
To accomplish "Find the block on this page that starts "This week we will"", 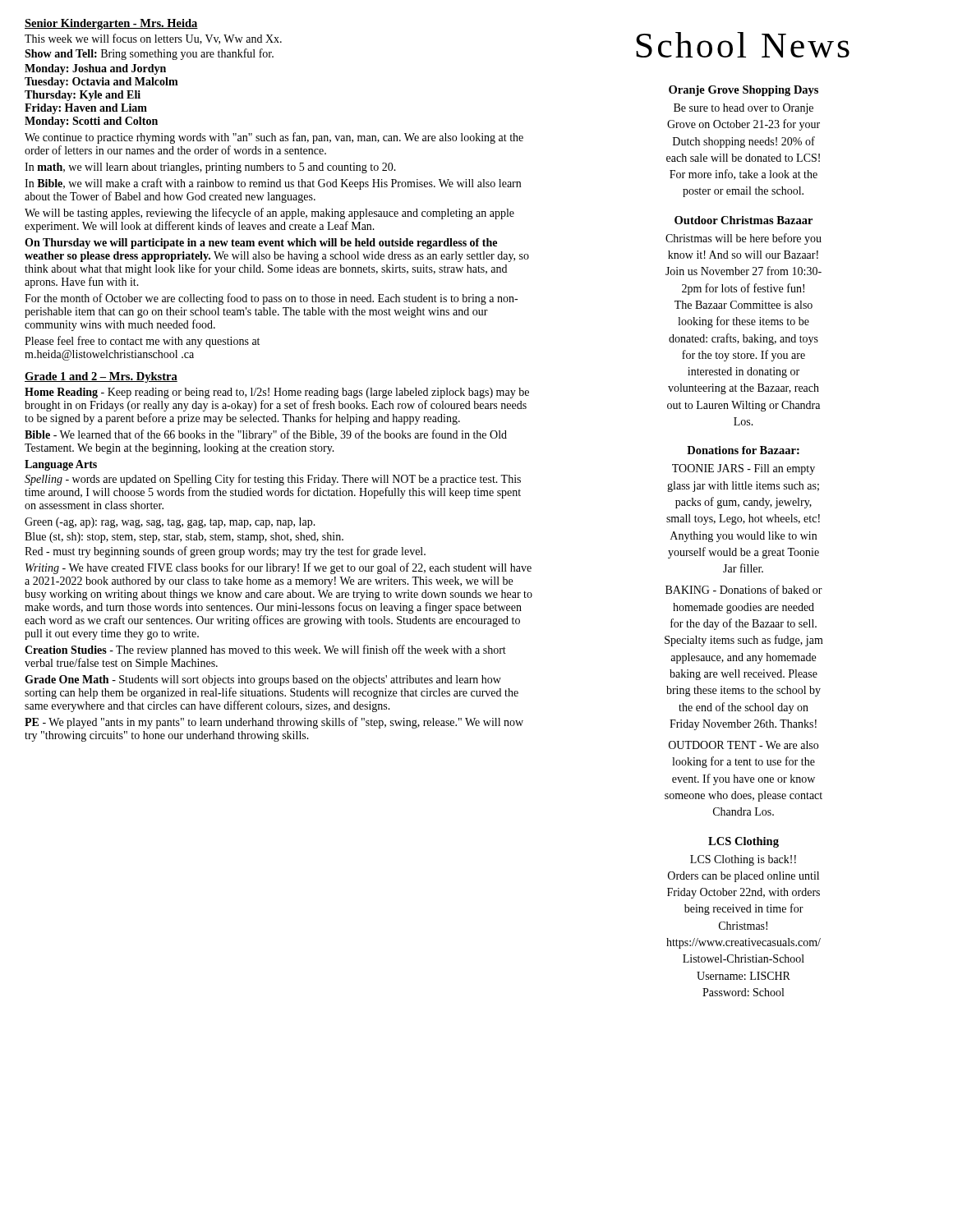I will point(153,39).
